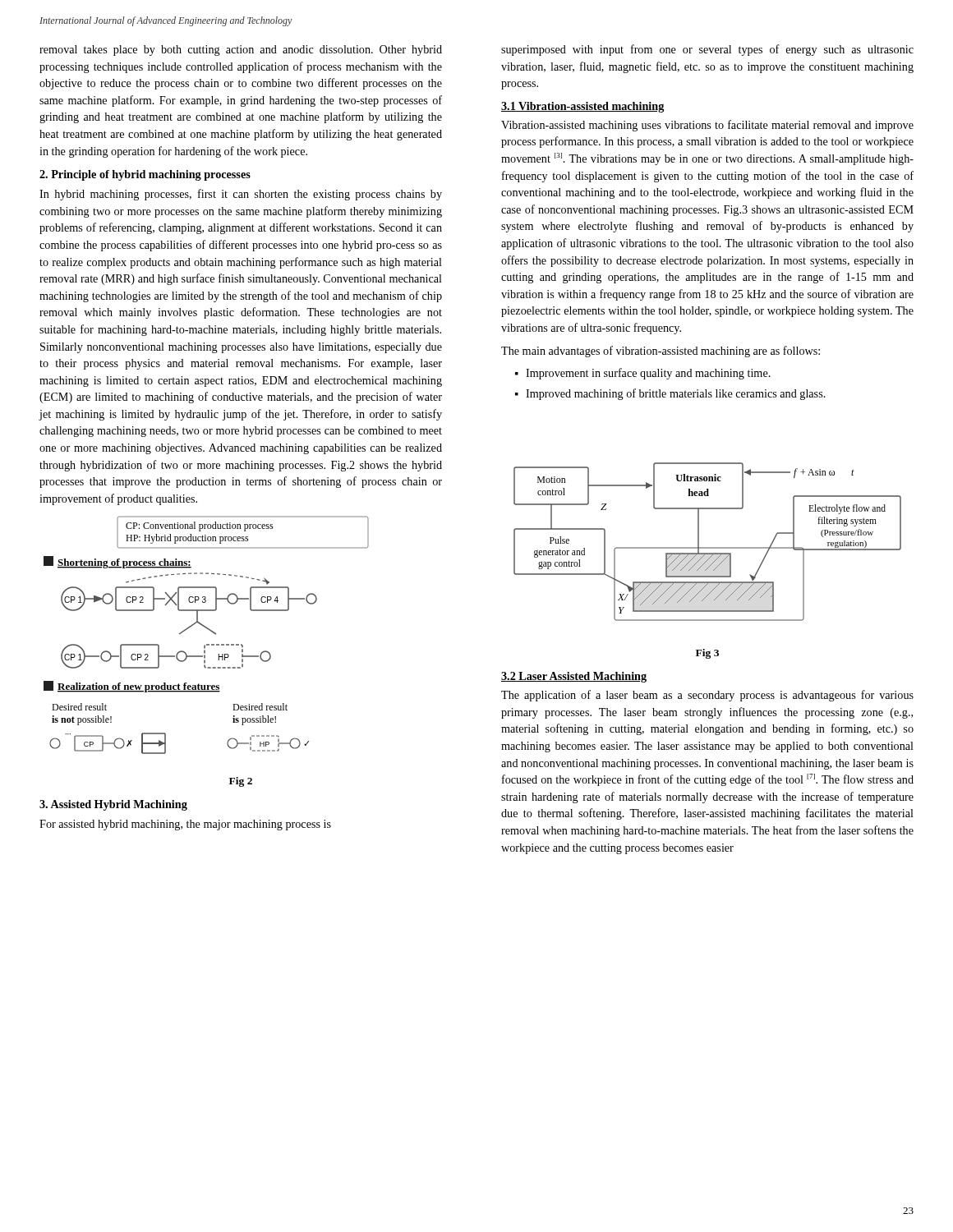Point to the passage starting "For assisted hybrid machining,"

tap(241, 824)
